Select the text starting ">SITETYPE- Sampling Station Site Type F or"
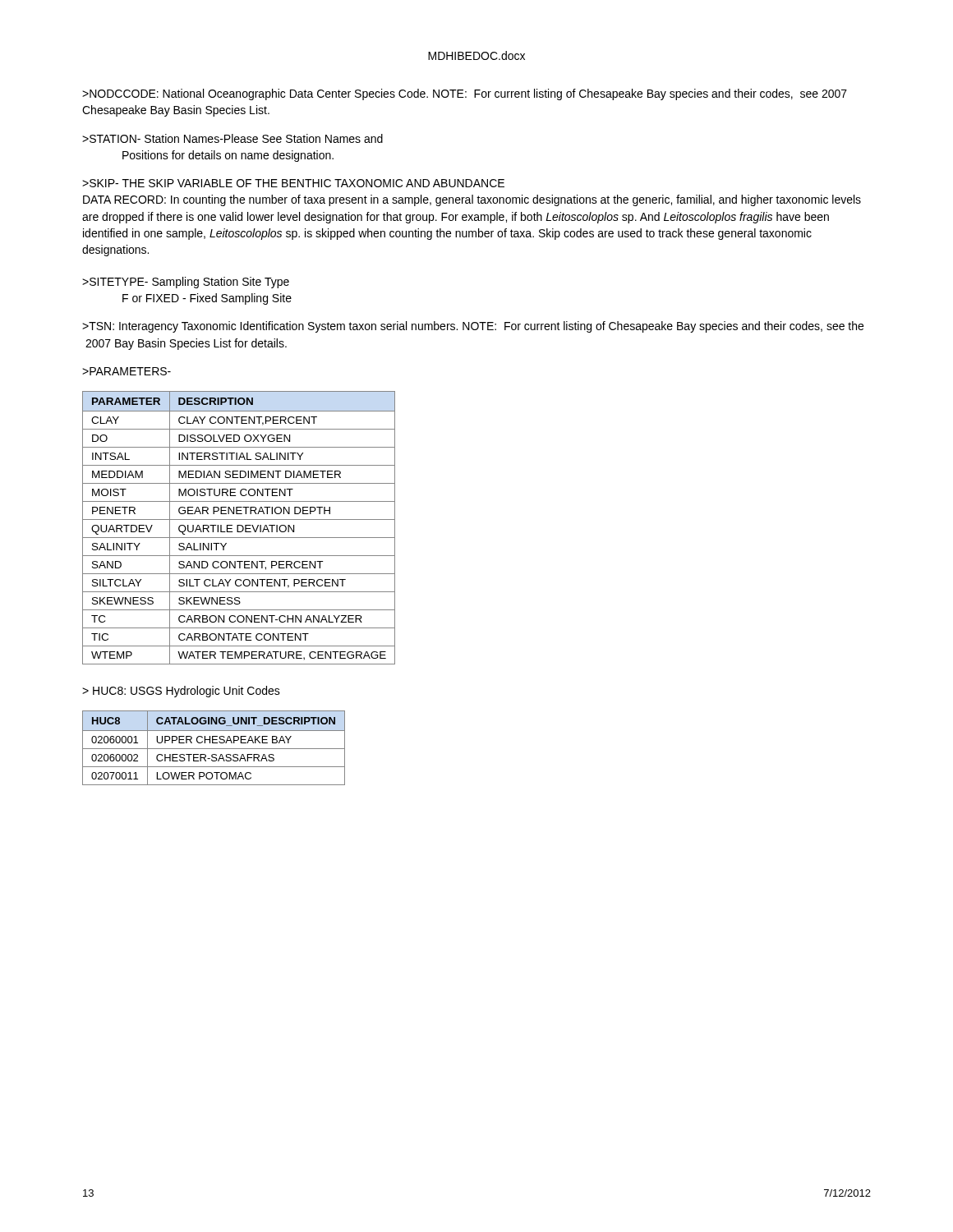Screen dimensions: 1232x953 coord(187,290)
